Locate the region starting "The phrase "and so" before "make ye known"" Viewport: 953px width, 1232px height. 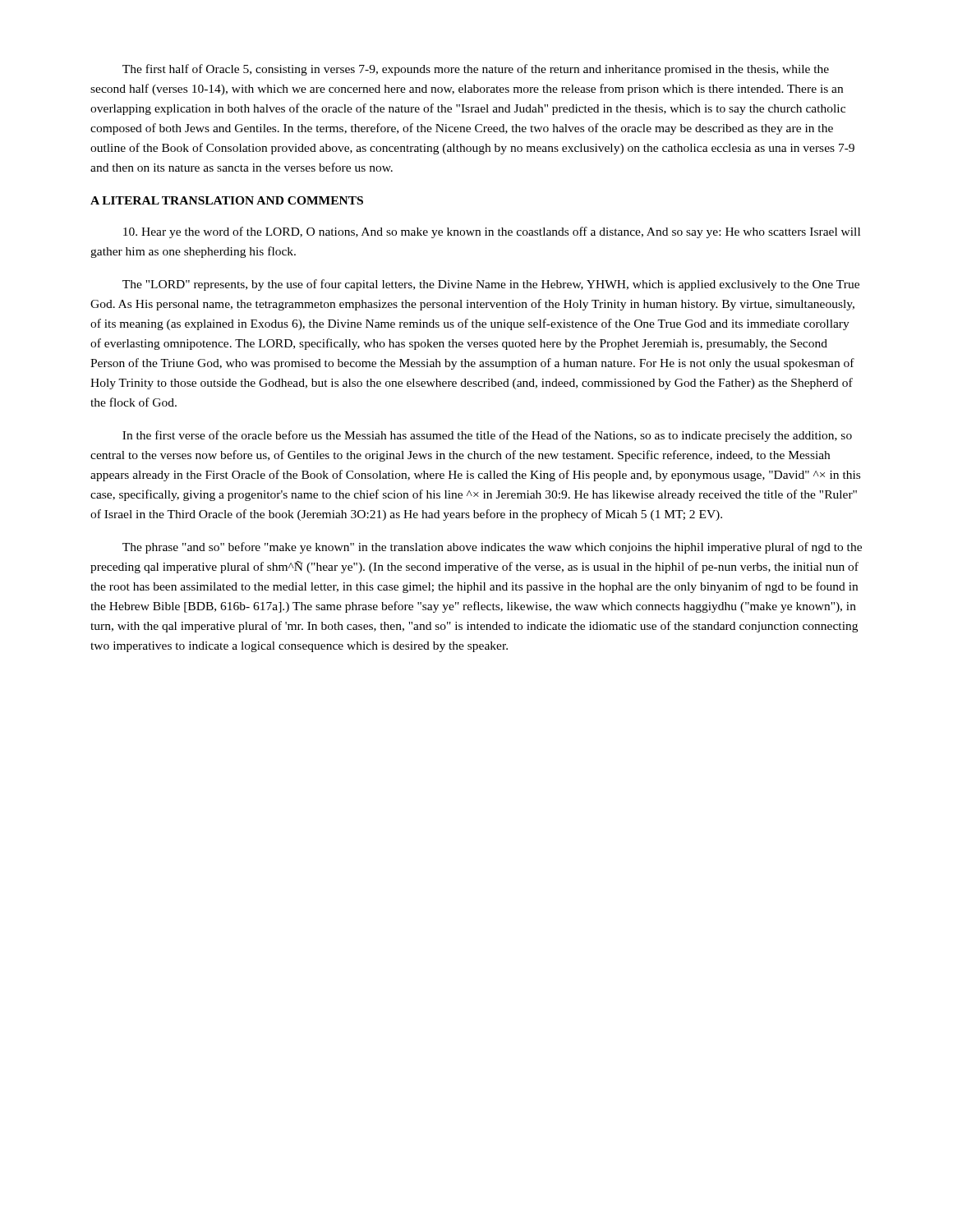click(476, 597)
